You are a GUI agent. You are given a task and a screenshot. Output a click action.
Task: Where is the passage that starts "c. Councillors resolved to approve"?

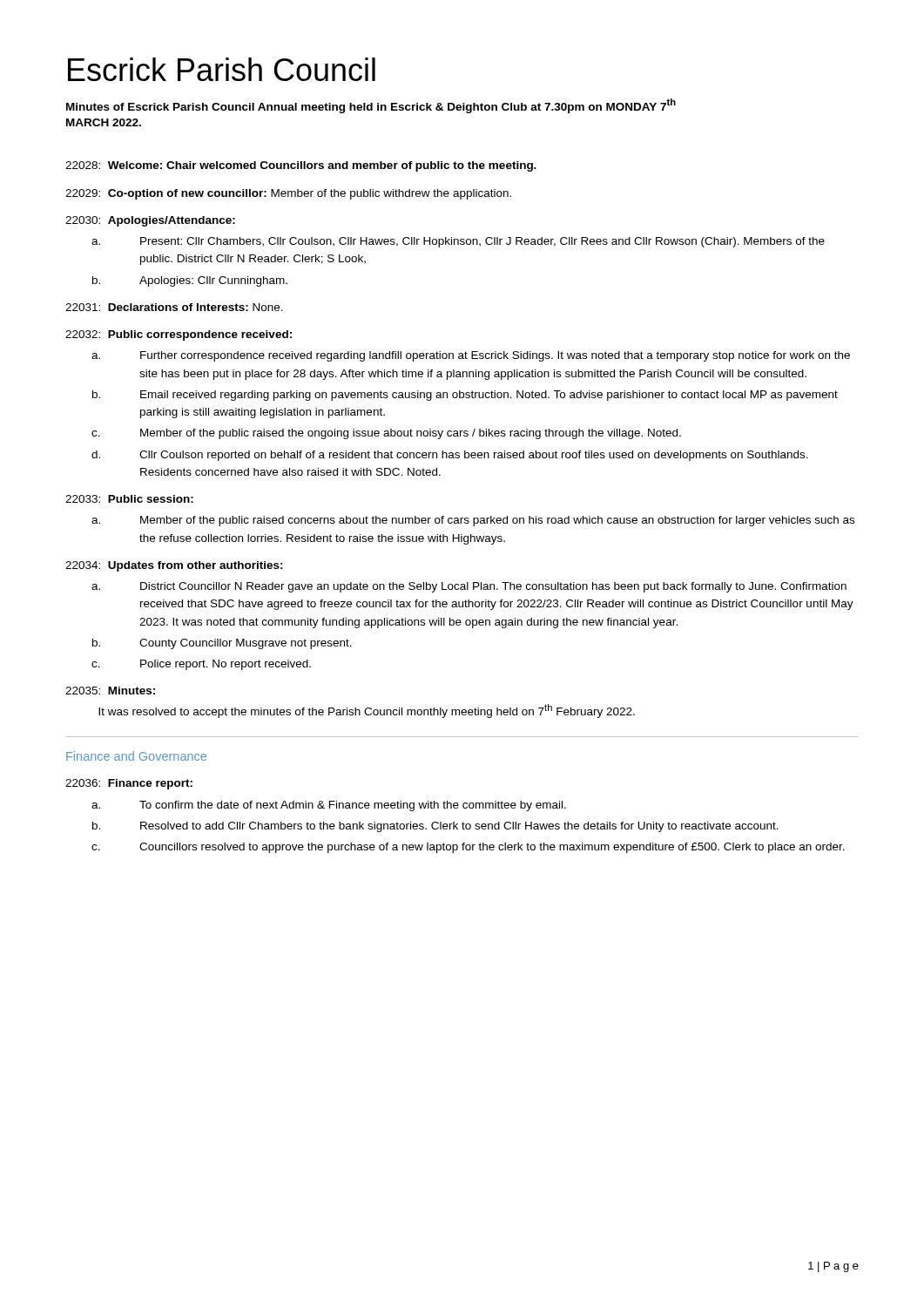(x=462, y=847)
